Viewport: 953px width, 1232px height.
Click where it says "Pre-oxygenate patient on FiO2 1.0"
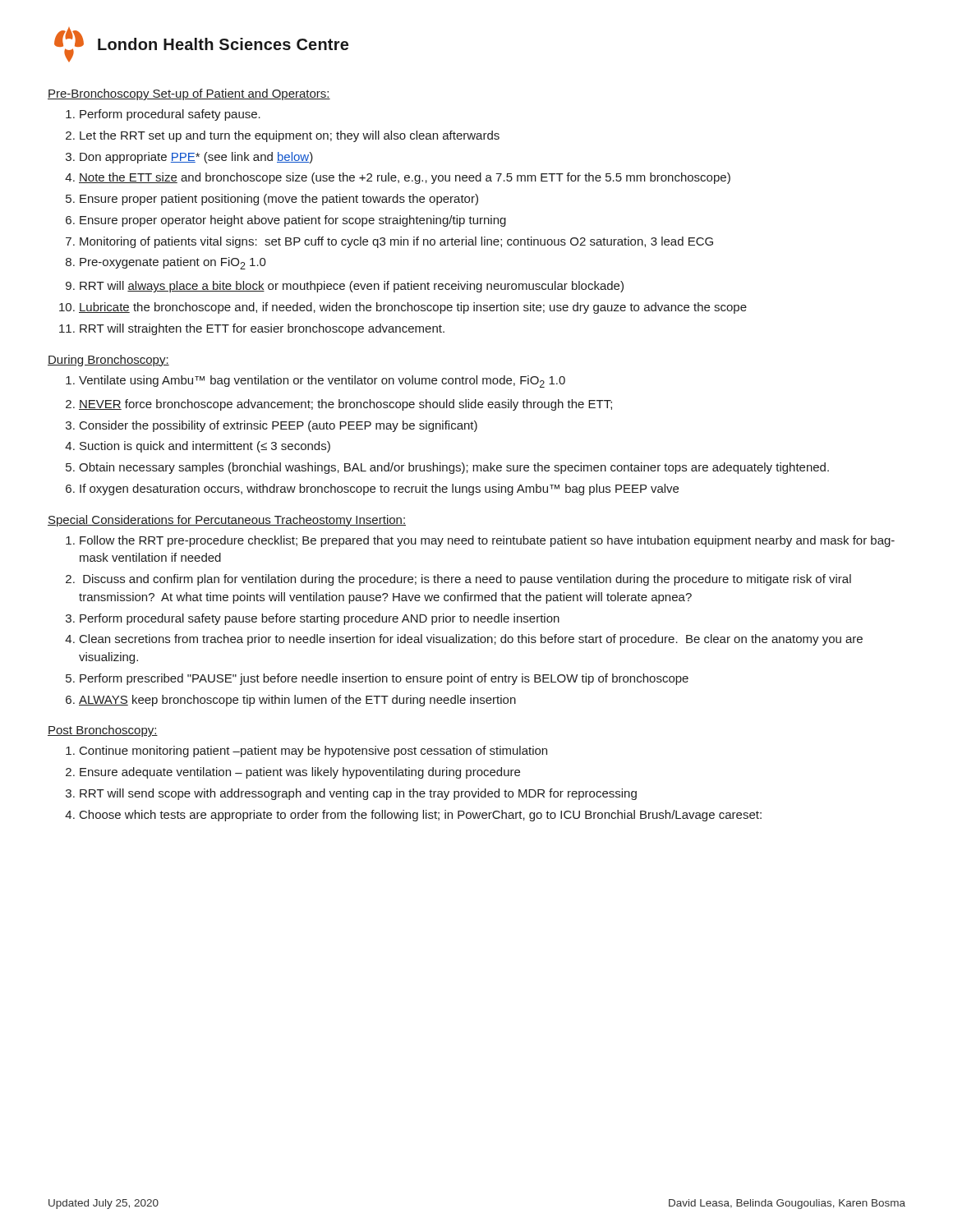tap(173, 263)
